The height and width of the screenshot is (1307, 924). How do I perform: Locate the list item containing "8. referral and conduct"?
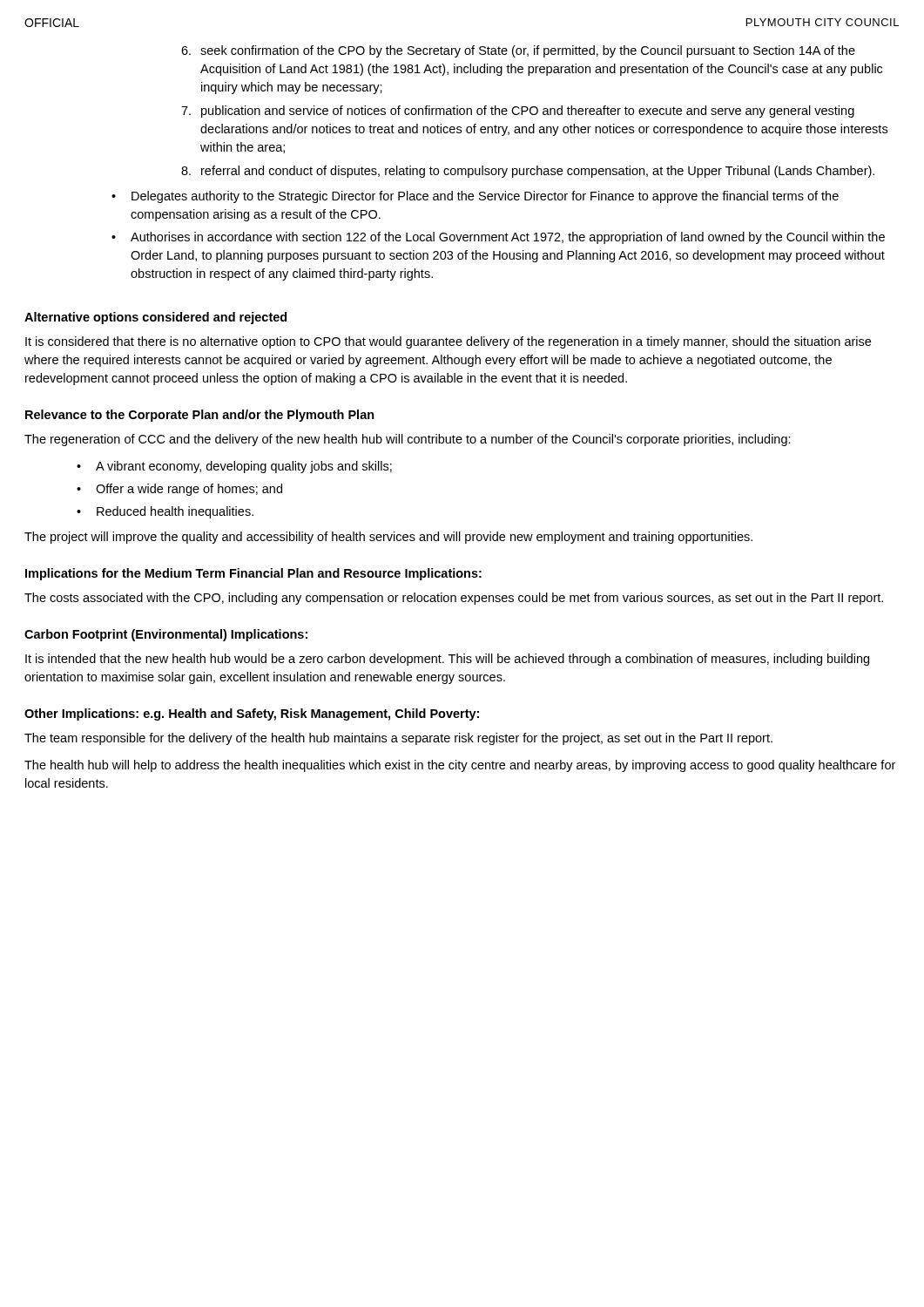point(540,171)
